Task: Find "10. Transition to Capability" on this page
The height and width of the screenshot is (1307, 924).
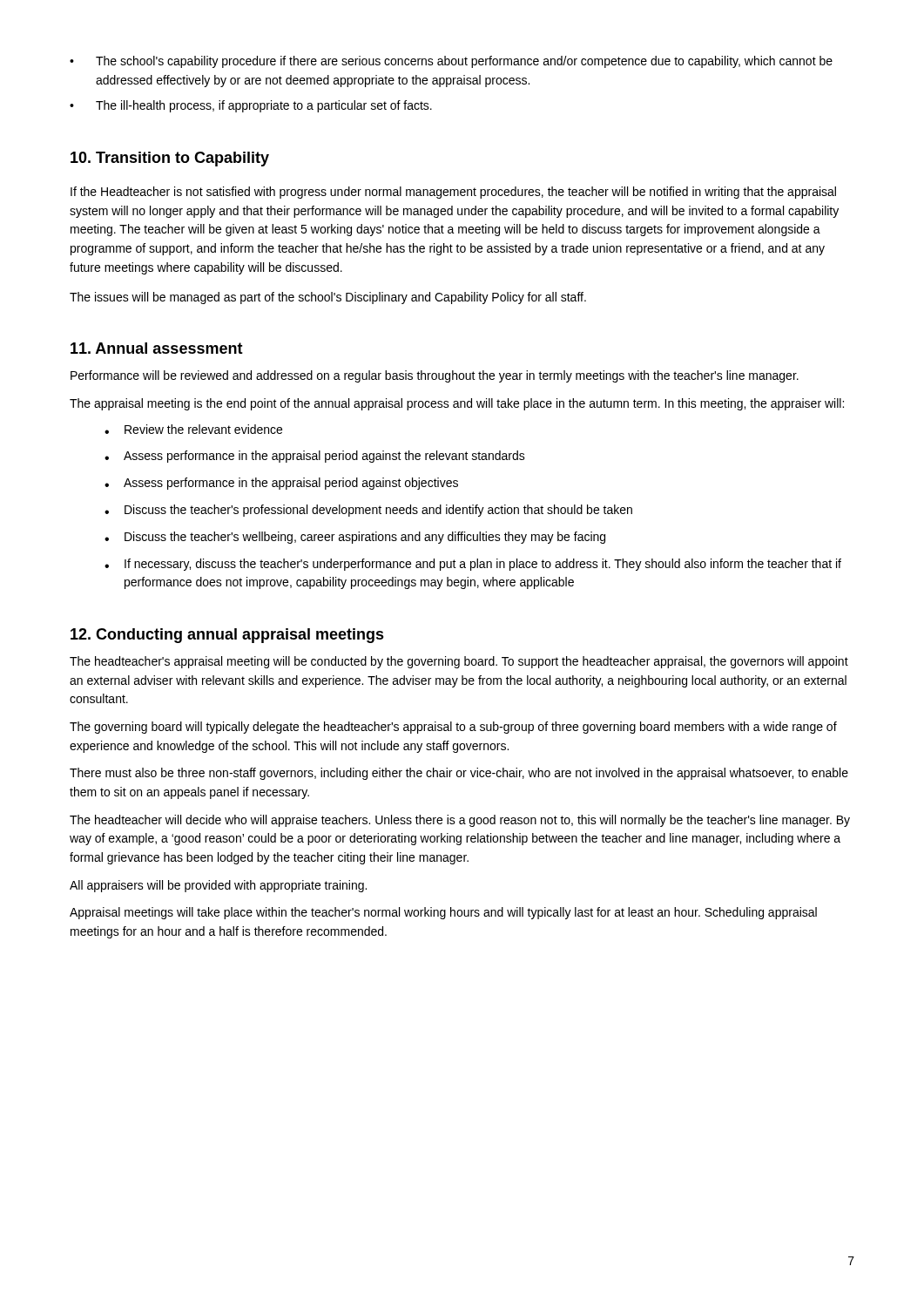Action: click(169, 158)
